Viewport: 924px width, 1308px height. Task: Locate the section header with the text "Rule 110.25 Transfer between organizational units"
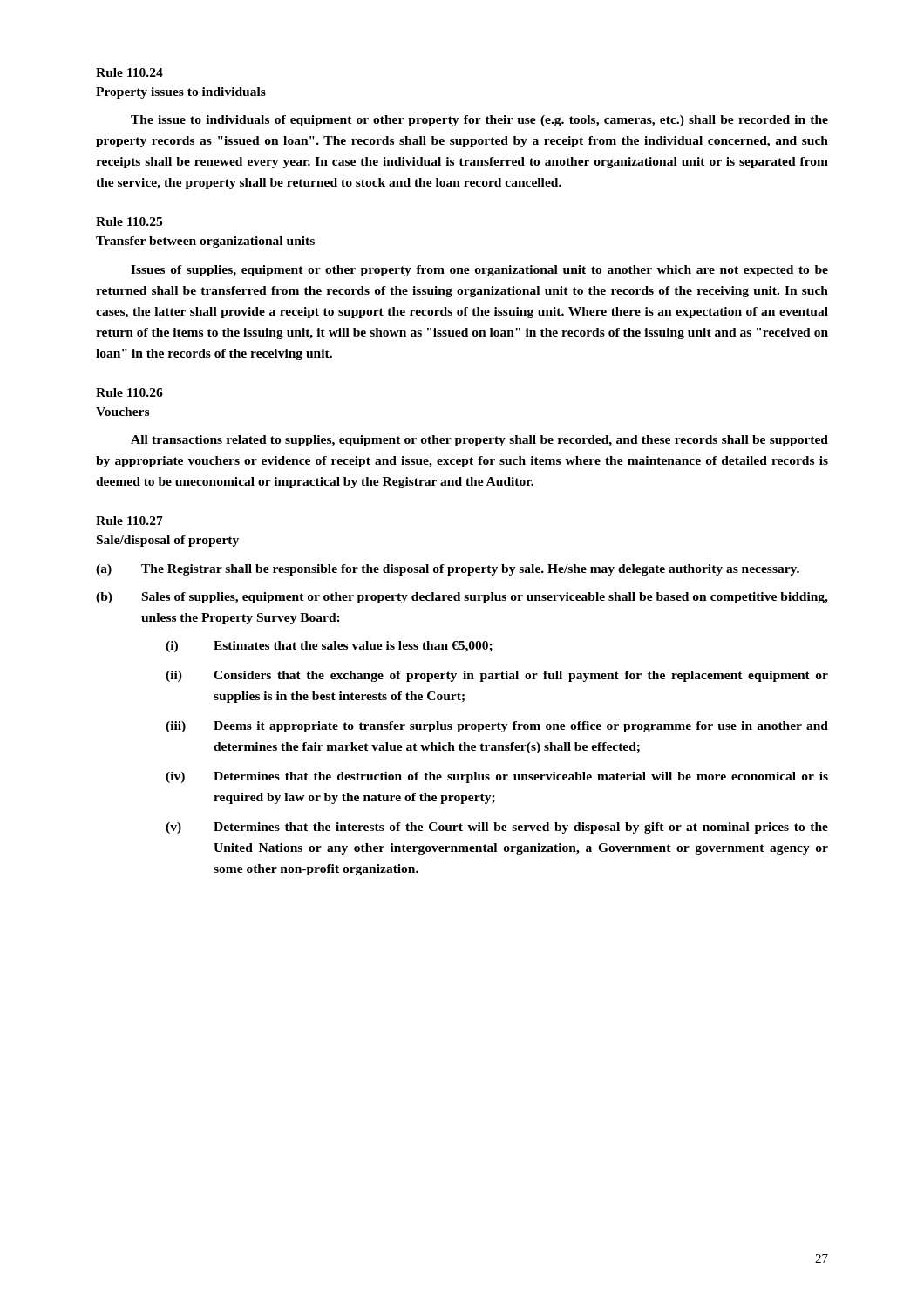[129, 221]
